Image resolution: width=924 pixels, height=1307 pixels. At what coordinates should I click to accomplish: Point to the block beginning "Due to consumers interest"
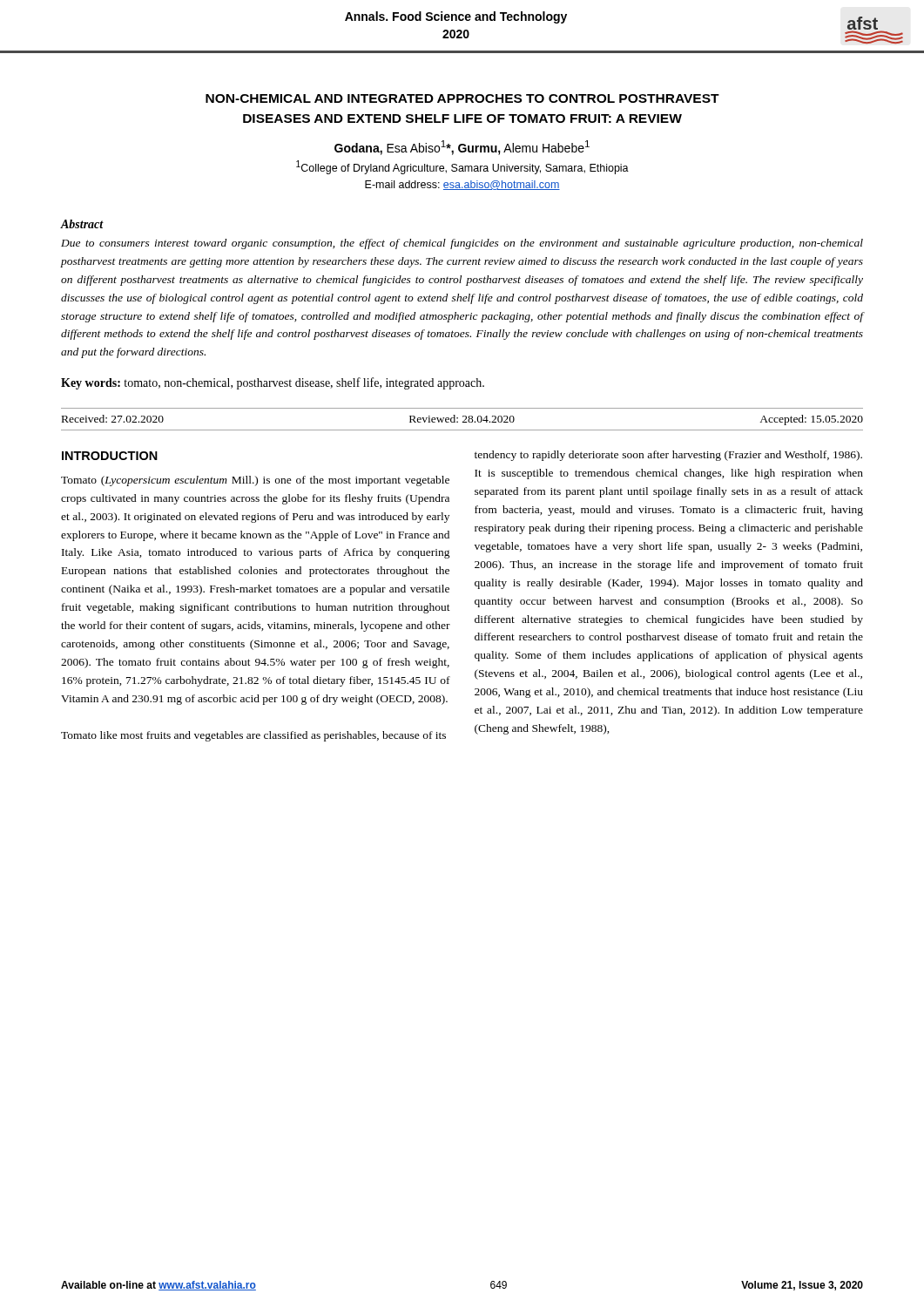(462, 297)
